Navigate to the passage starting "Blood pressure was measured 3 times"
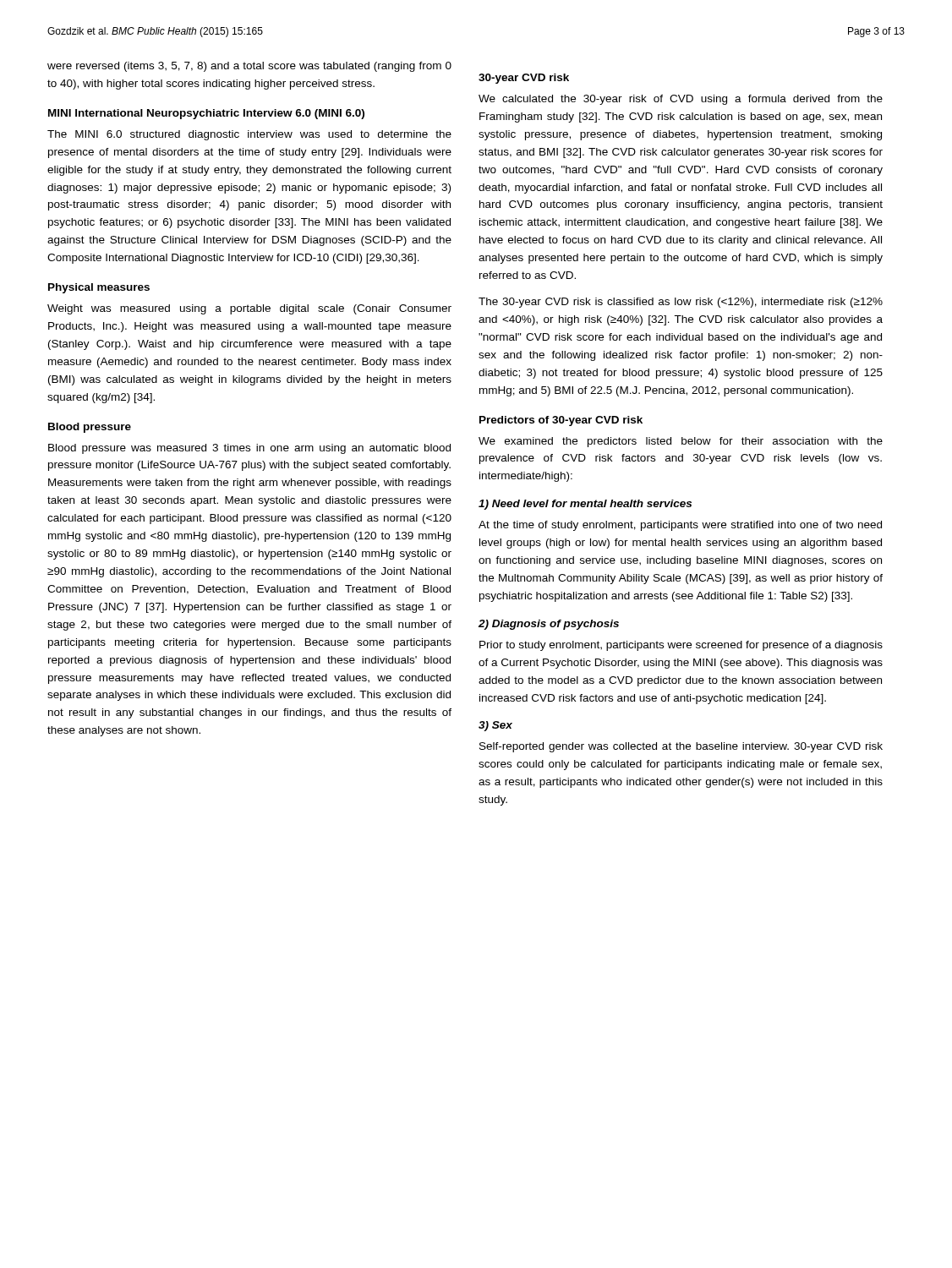The image size is (952, 1268). click(x=249, y=589)
